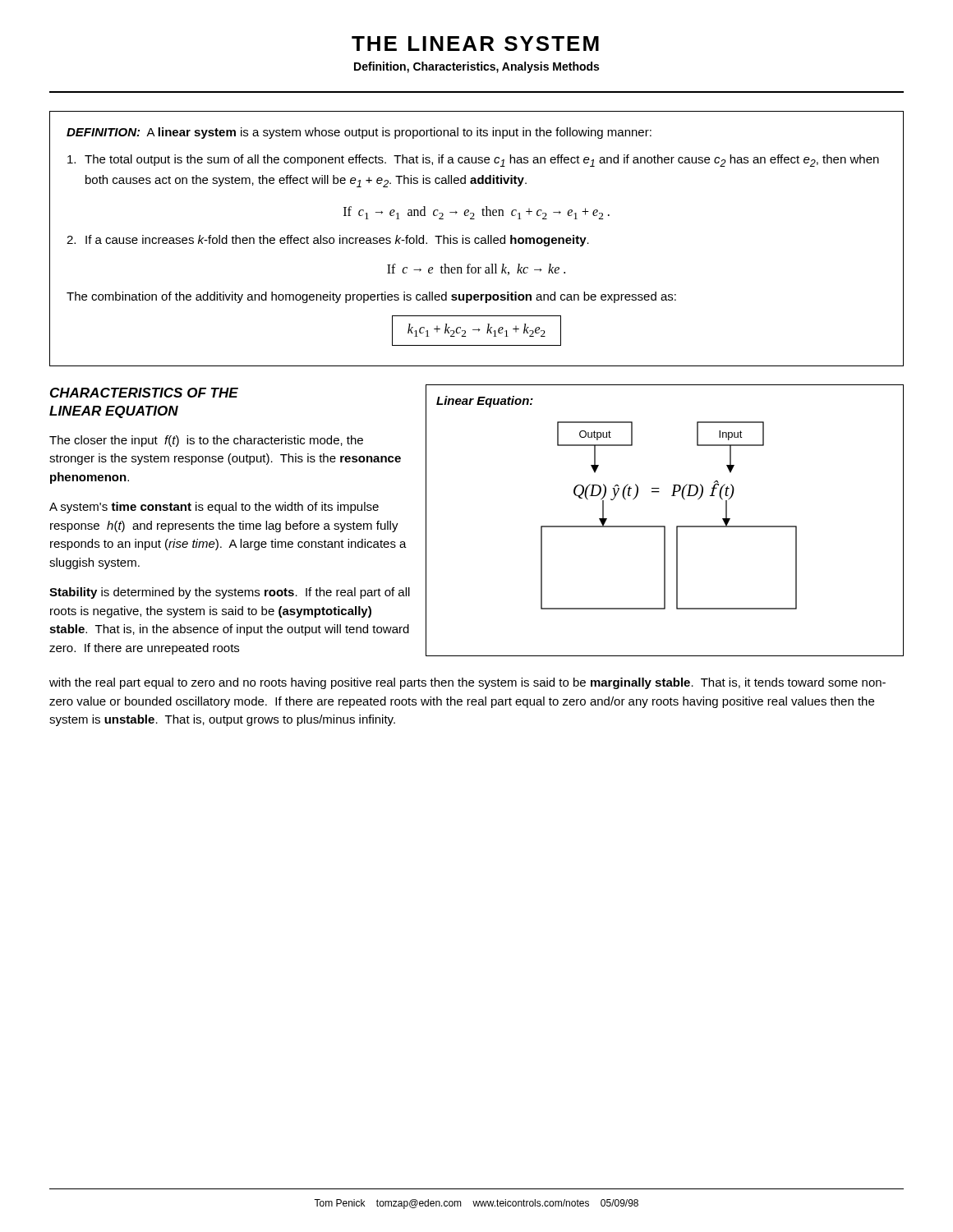Navigate to the text block starting "If c → e"

476,269
